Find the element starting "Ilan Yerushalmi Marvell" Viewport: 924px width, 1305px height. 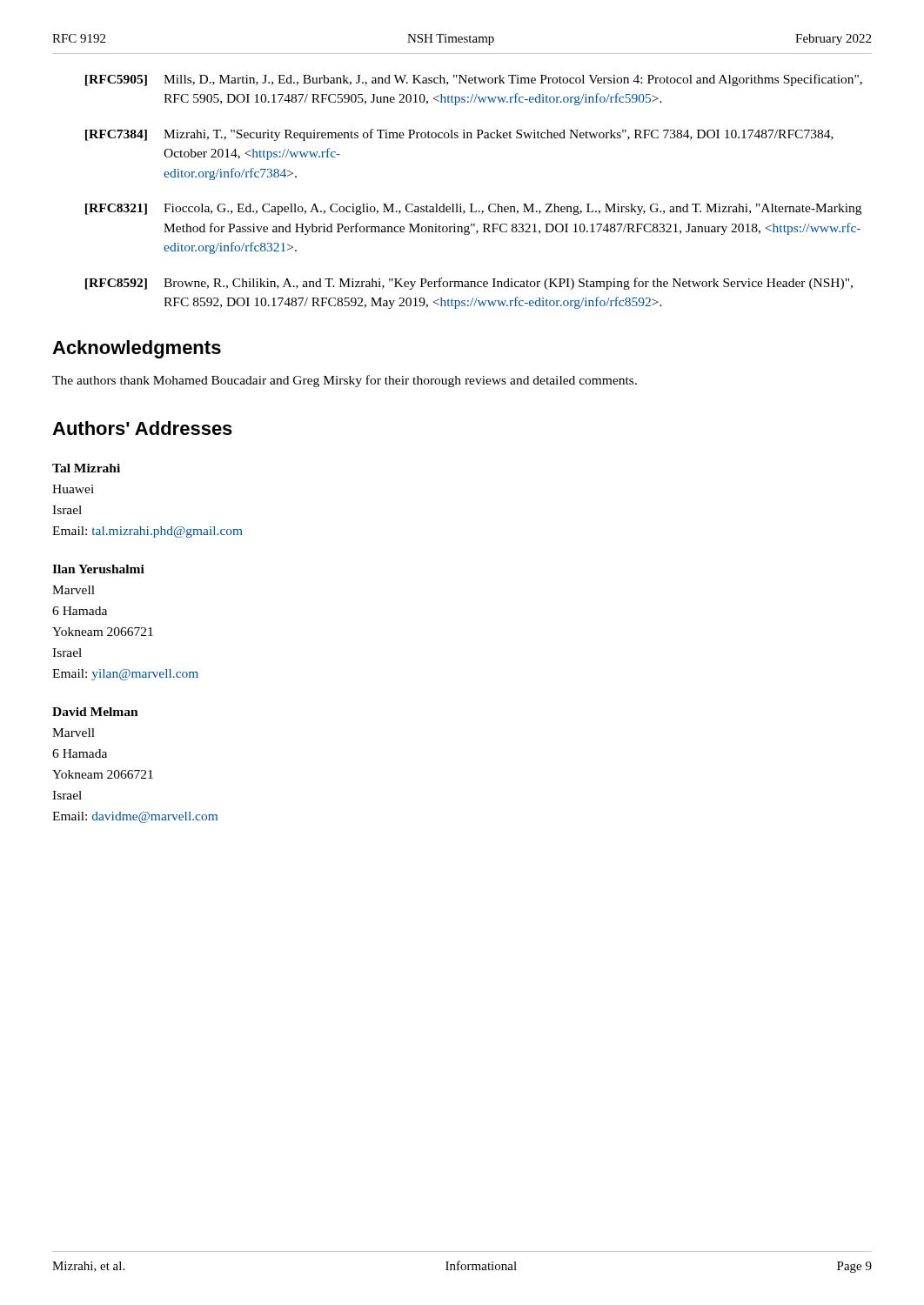[x=98, y=569]
